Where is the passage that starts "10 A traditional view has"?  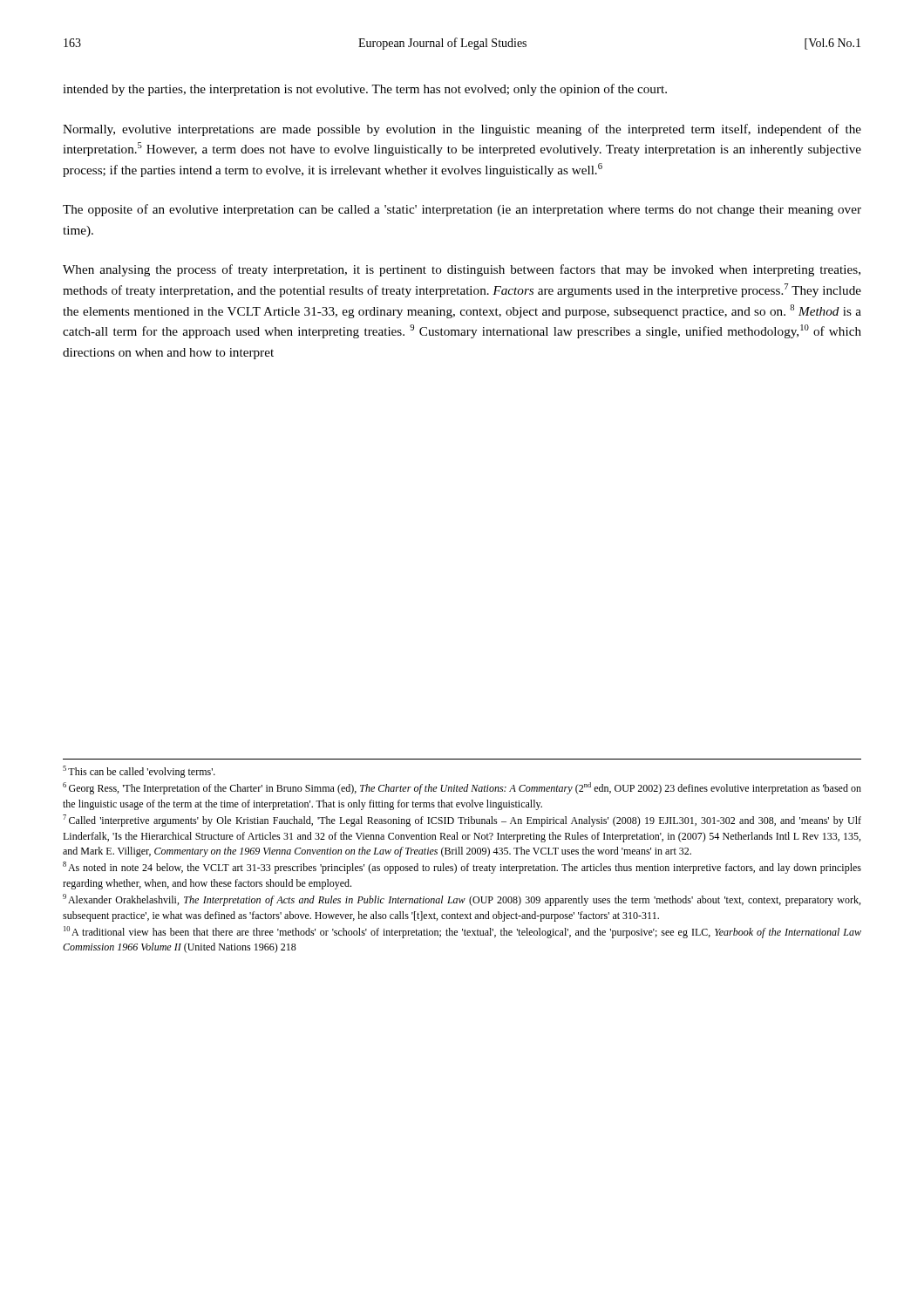pos(462,939)
